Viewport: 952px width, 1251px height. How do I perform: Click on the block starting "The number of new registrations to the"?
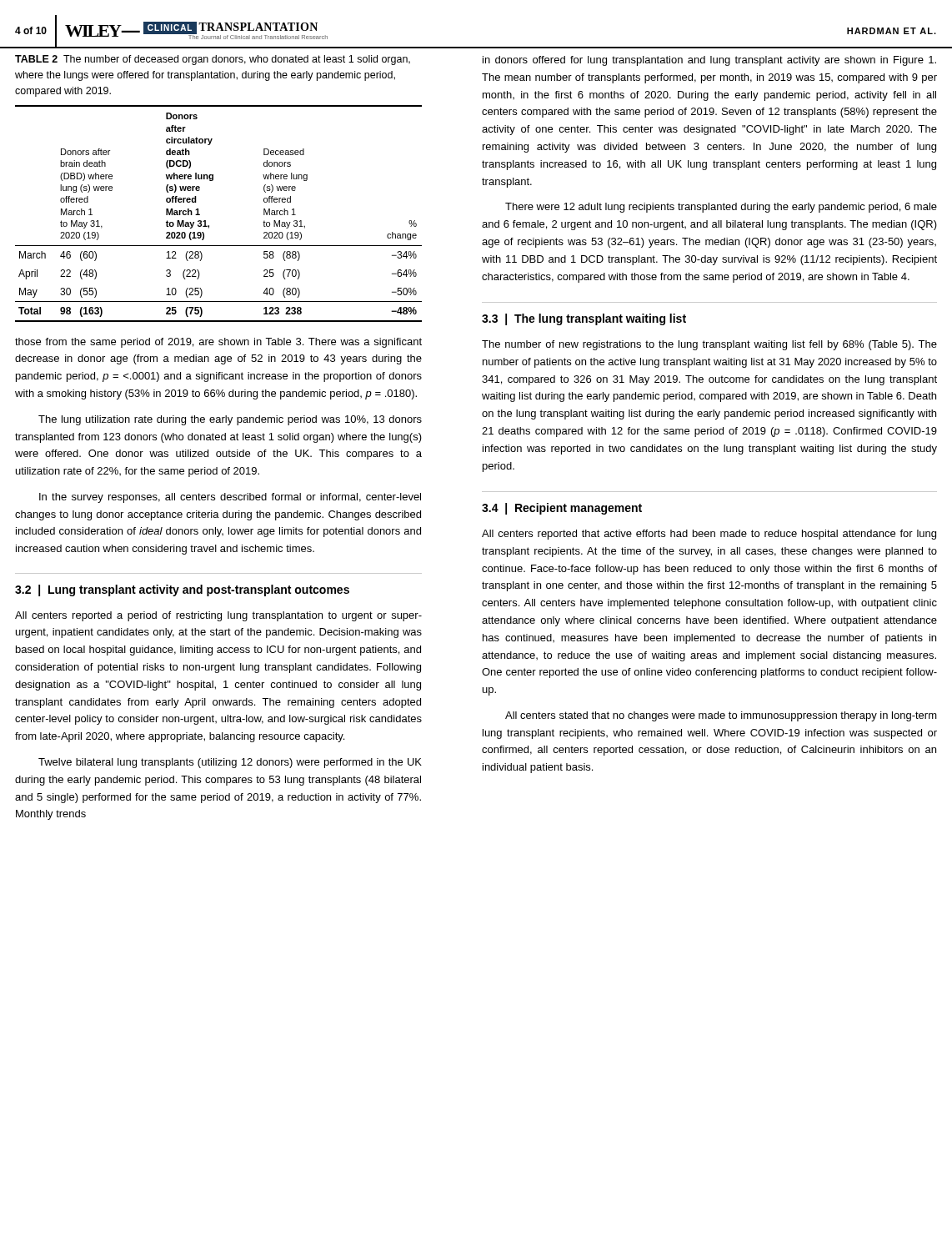coord(709,405)
